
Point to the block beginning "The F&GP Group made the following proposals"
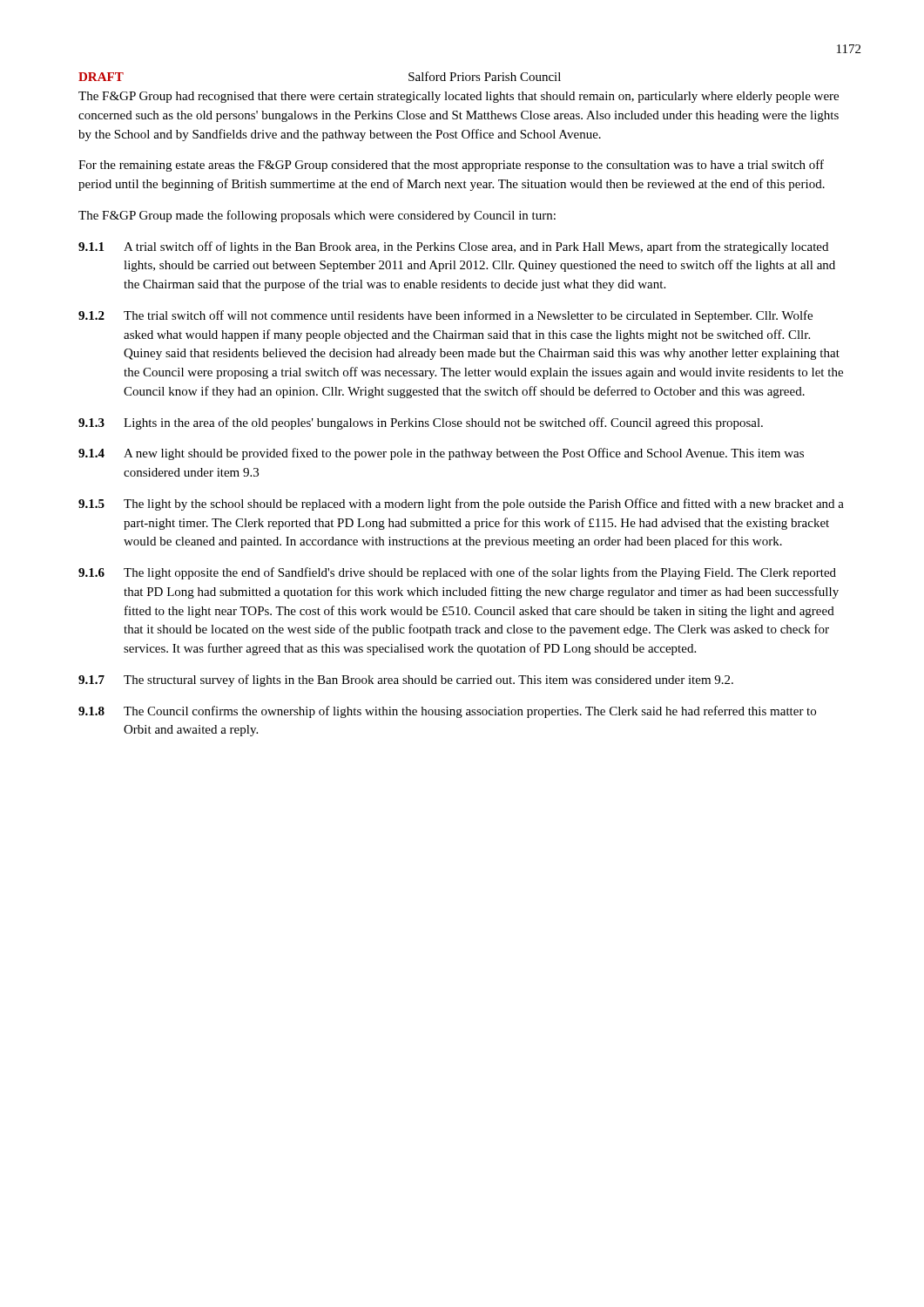[x=317, y=215]
